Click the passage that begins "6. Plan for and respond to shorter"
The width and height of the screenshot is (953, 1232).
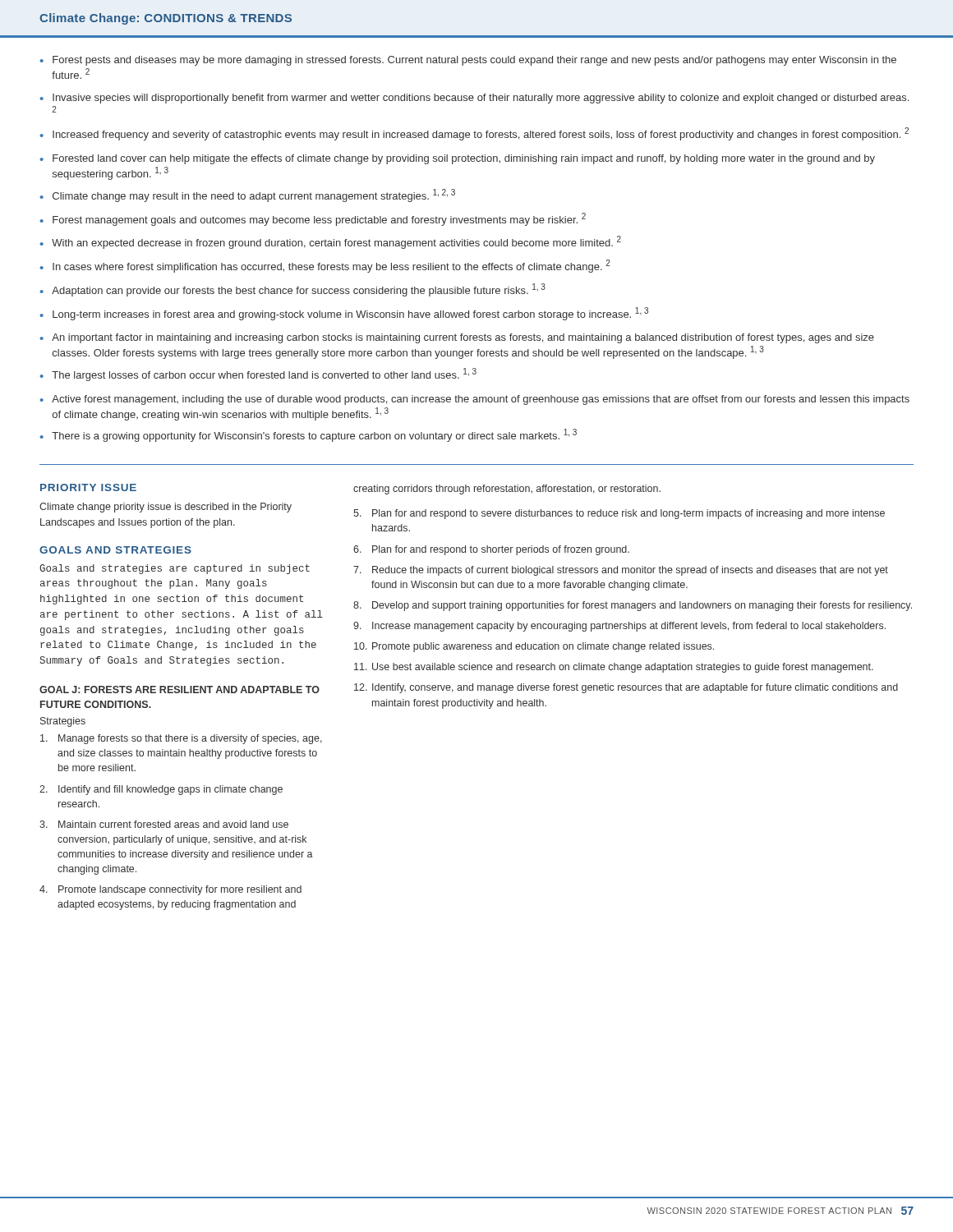pyautogui.click(x=633, y=549)
